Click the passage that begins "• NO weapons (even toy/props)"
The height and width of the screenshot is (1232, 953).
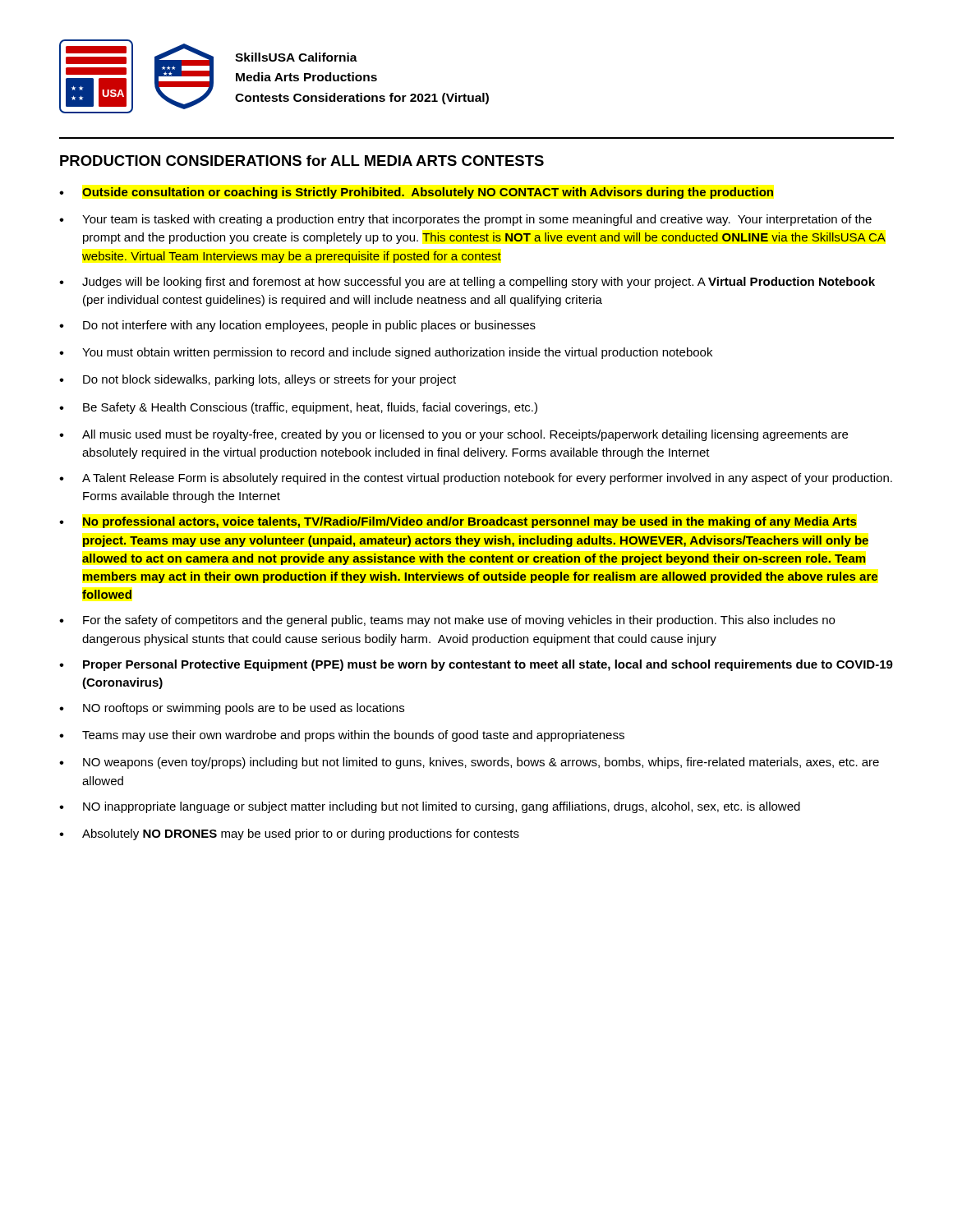click(476, 772)
